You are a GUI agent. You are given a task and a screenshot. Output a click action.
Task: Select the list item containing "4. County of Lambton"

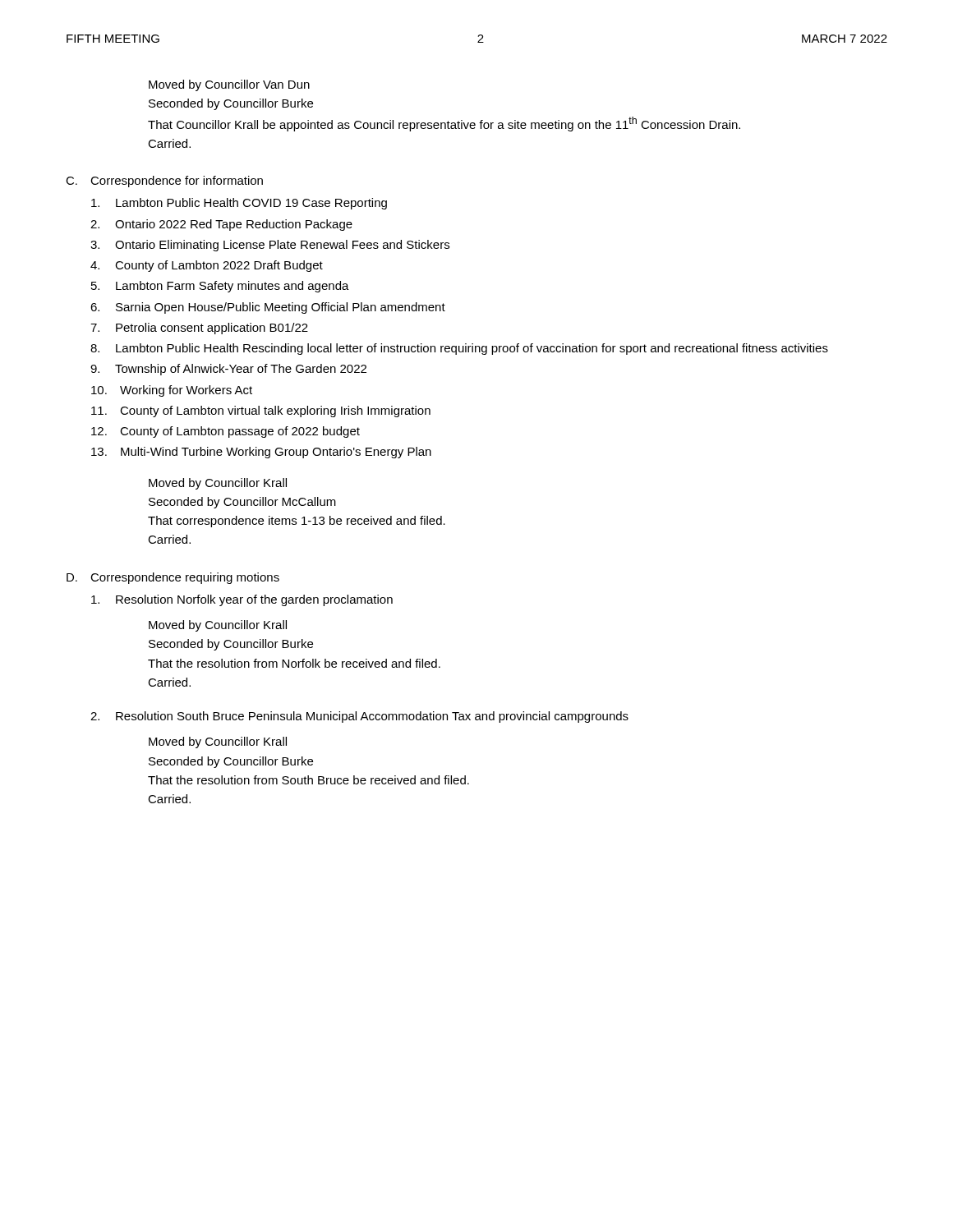click(207, 266)
